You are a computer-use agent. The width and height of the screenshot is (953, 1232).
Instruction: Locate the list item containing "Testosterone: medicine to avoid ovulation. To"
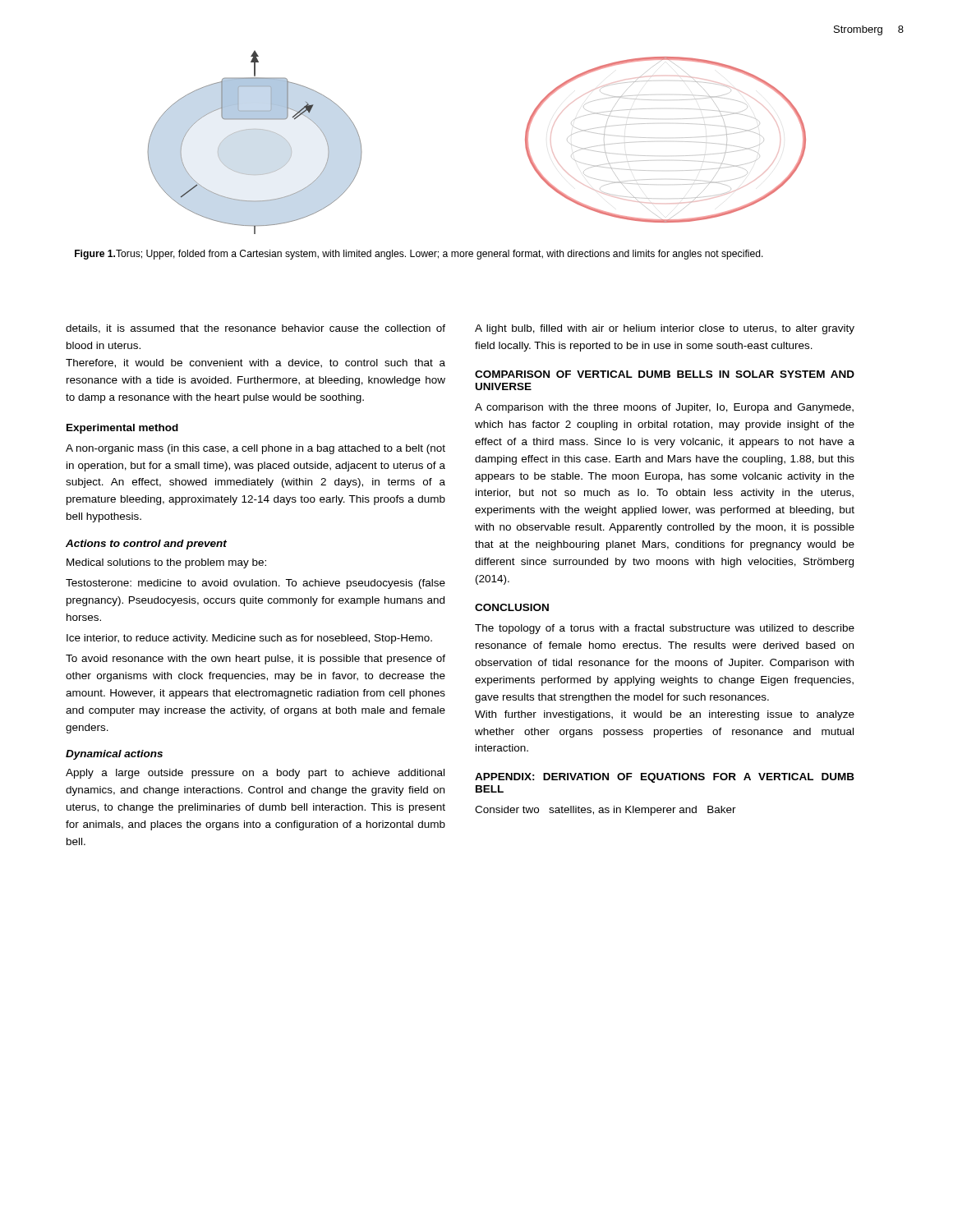(x=255, y=600)
